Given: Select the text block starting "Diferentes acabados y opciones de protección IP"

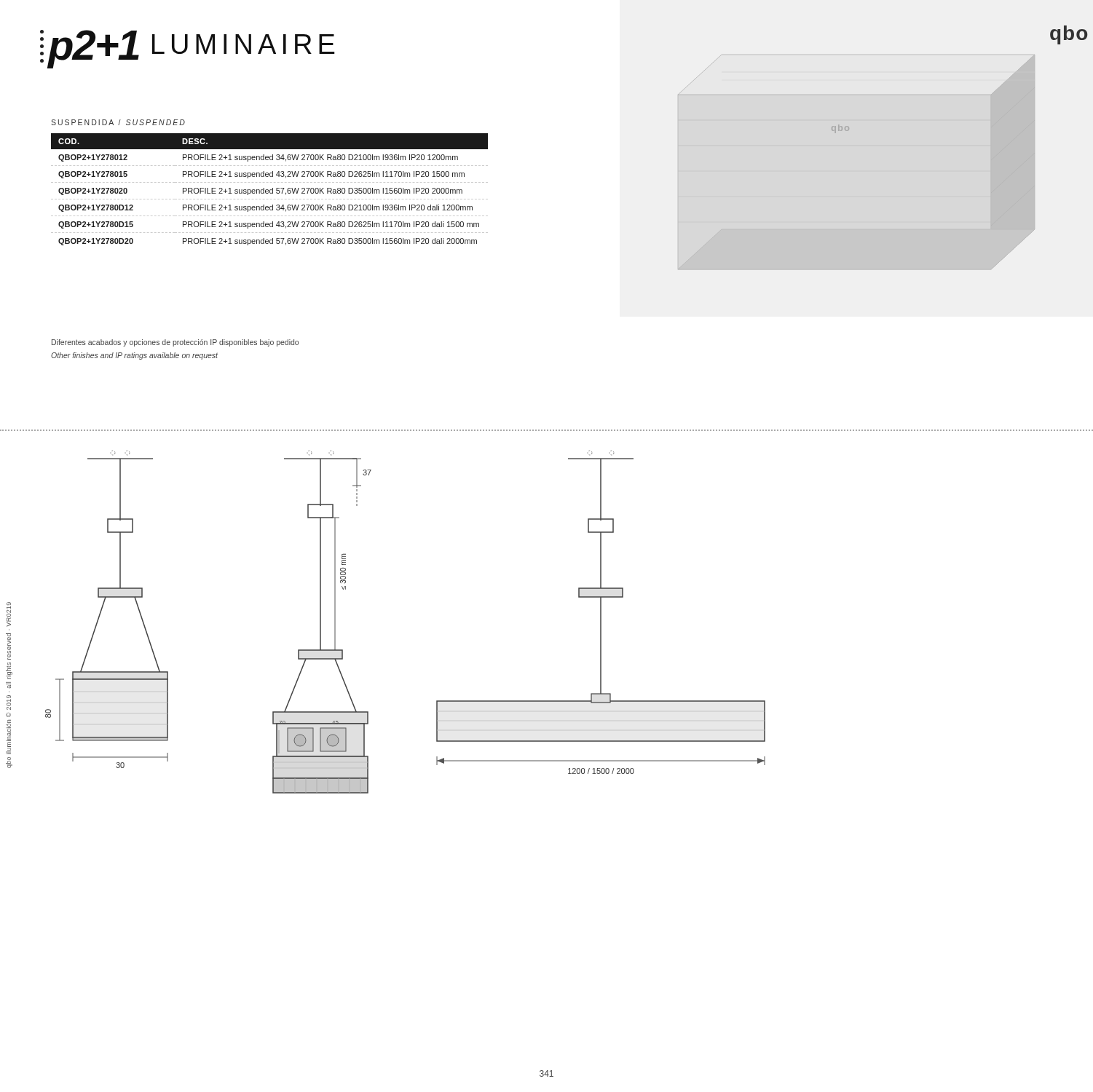Looking at the screenshot, I should click(x=175, y=349).
